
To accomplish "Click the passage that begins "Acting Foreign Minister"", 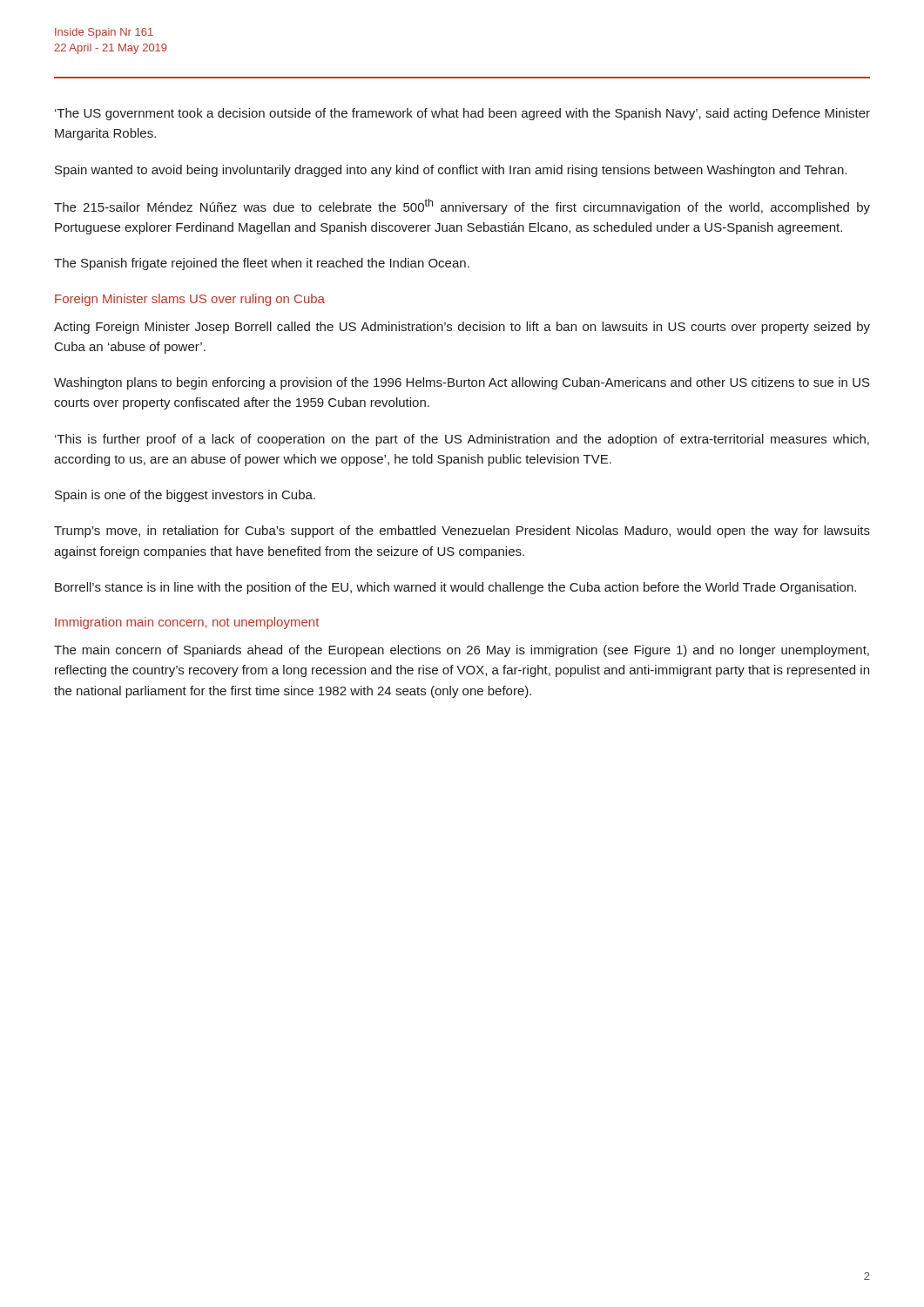I will tap(462, 336).
